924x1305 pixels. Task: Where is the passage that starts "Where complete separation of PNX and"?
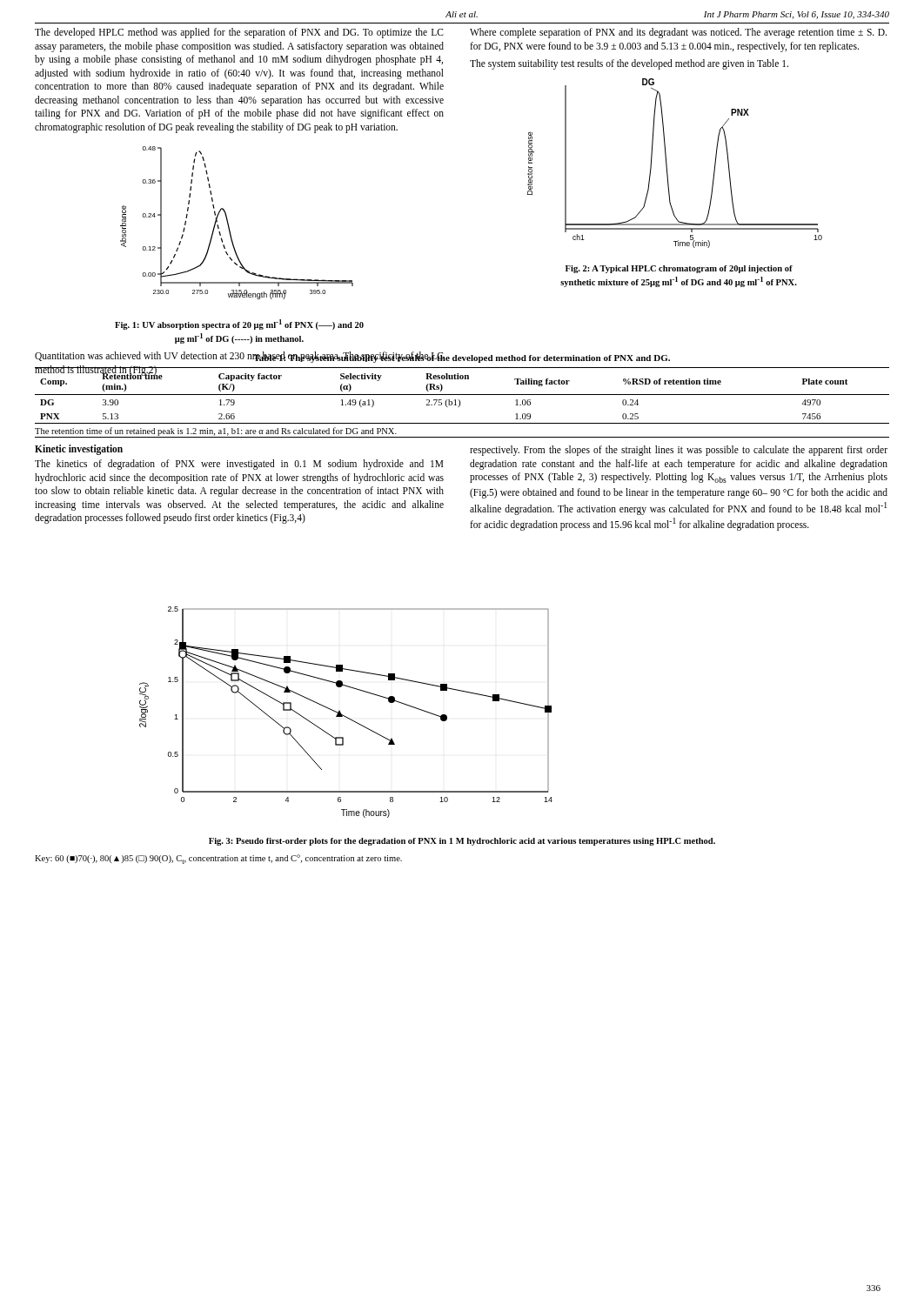coord(679,40)
